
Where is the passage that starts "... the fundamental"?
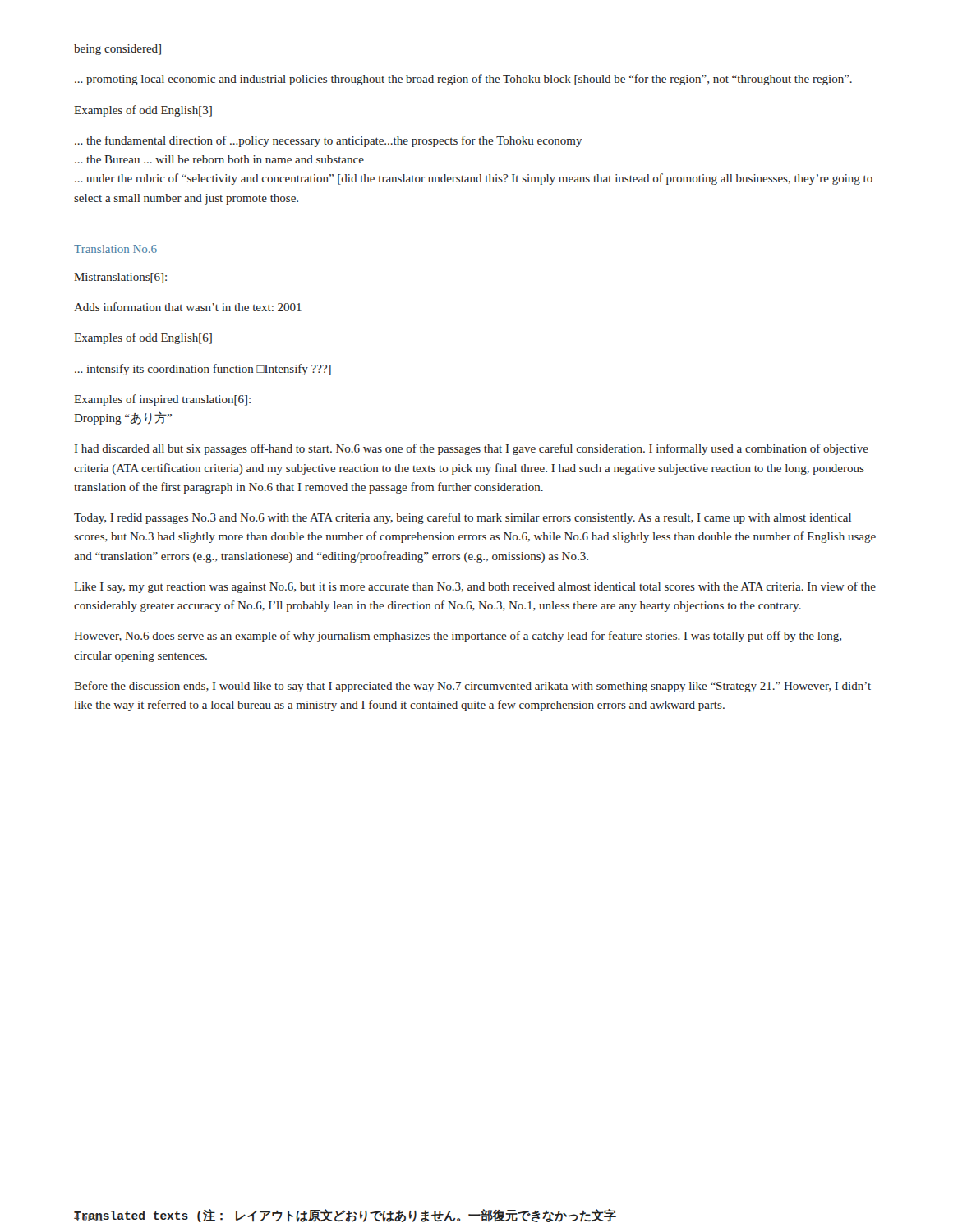tap(473, 169)
